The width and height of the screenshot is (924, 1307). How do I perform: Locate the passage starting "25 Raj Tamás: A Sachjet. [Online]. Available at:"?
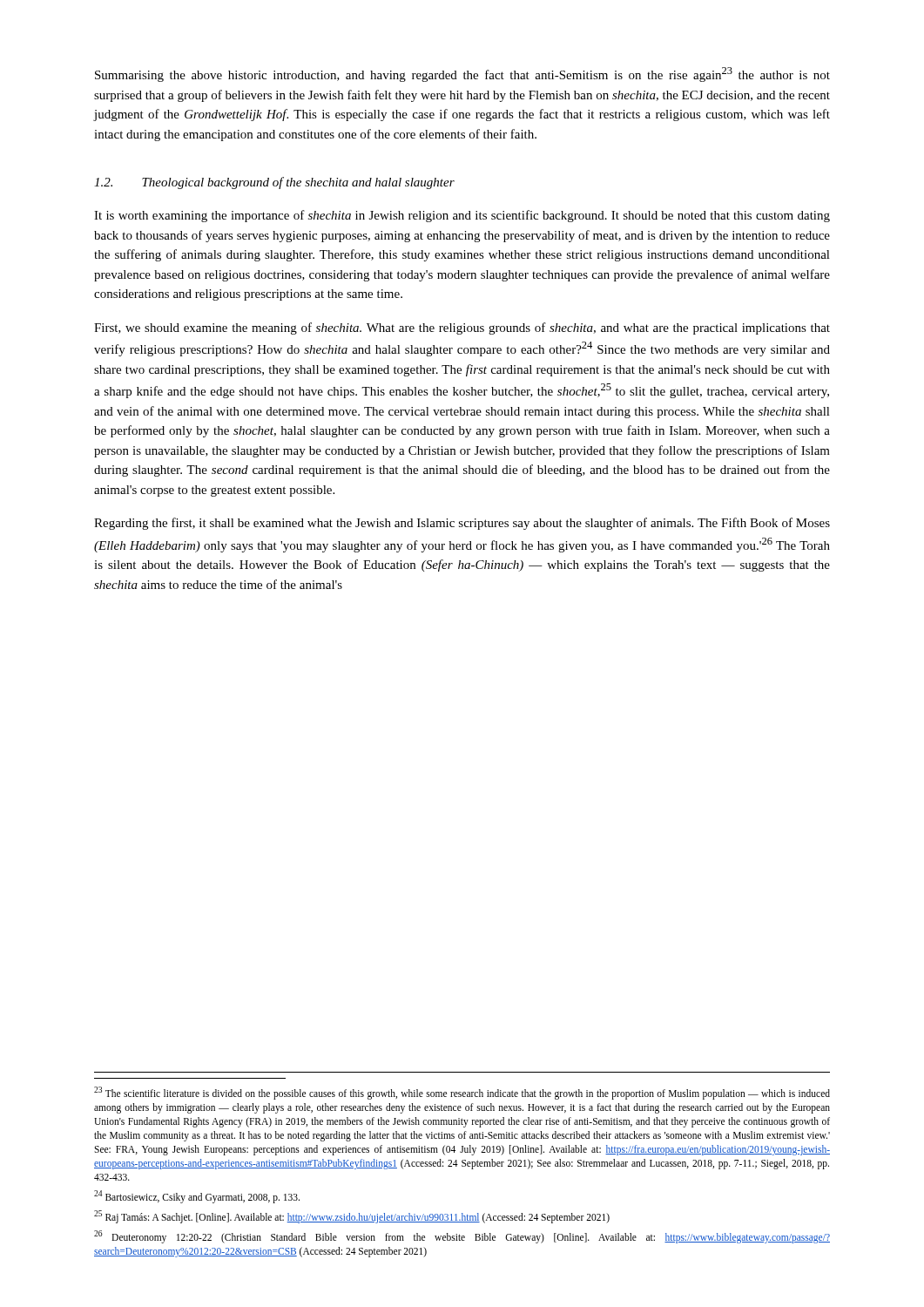tap(352, 1216)
